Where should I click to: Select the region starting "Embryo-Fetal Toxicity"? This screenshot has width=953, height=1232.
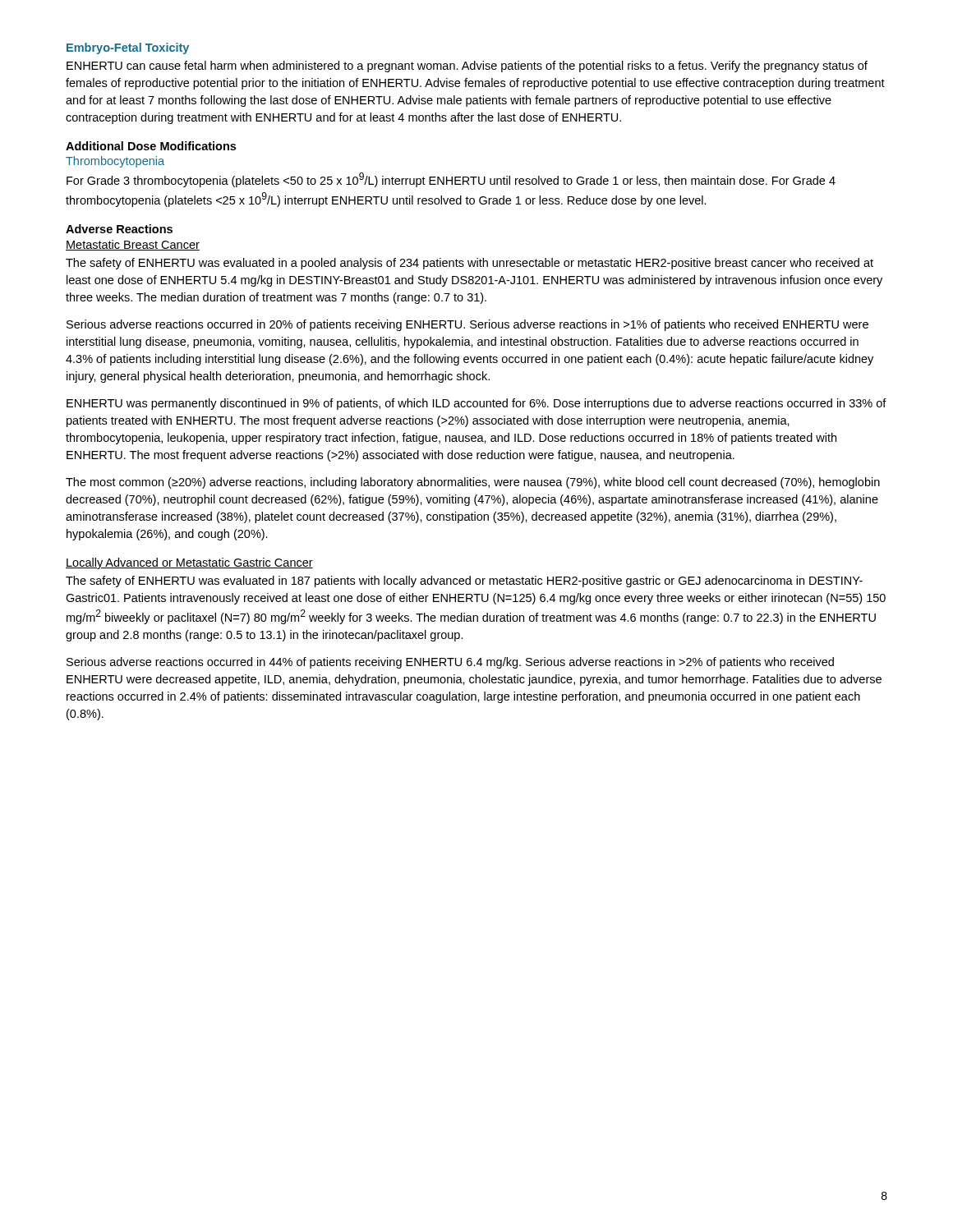(128, 48)
